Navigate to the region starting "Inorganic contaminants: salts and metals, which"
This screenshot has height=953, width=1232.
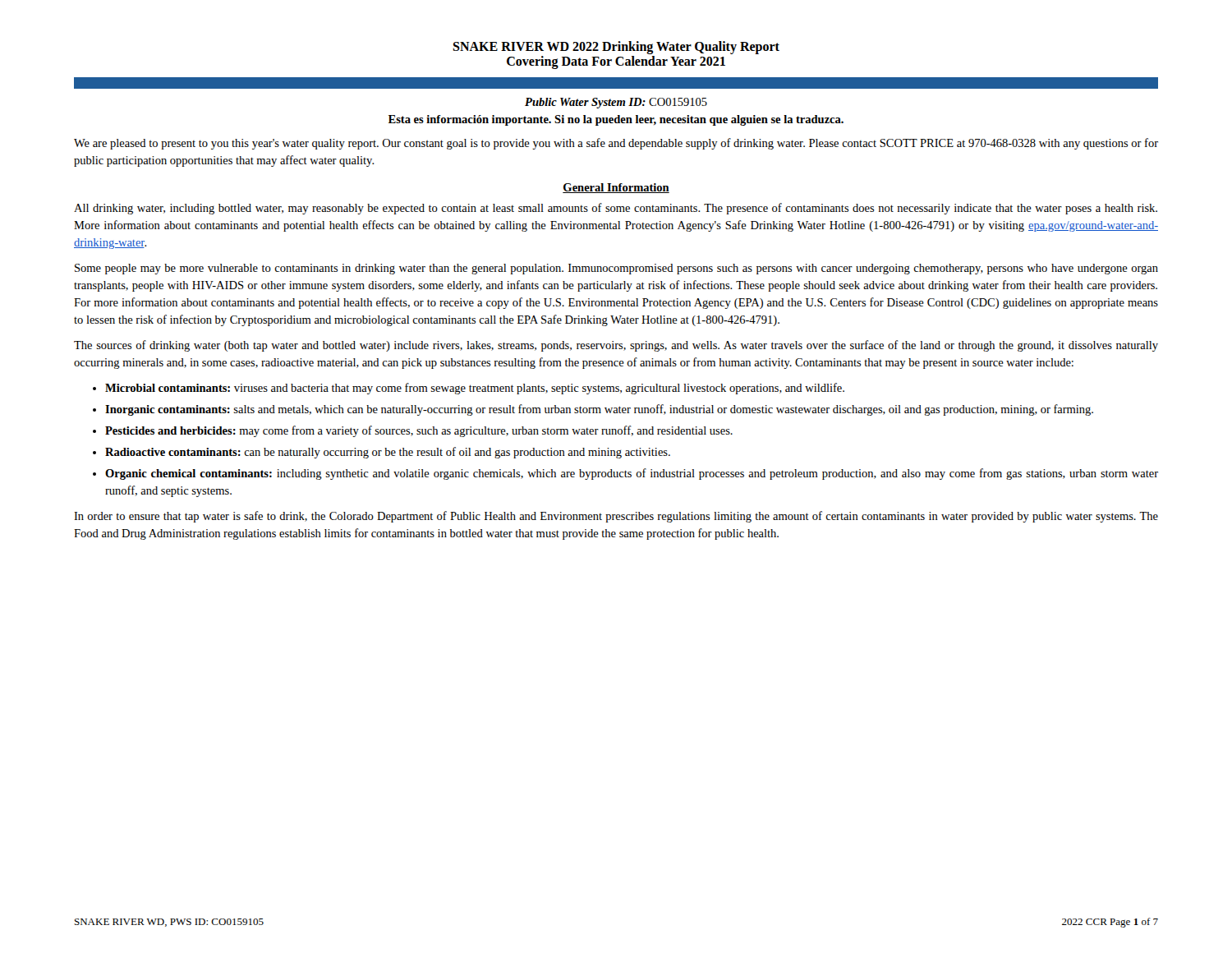pos(599,409)
